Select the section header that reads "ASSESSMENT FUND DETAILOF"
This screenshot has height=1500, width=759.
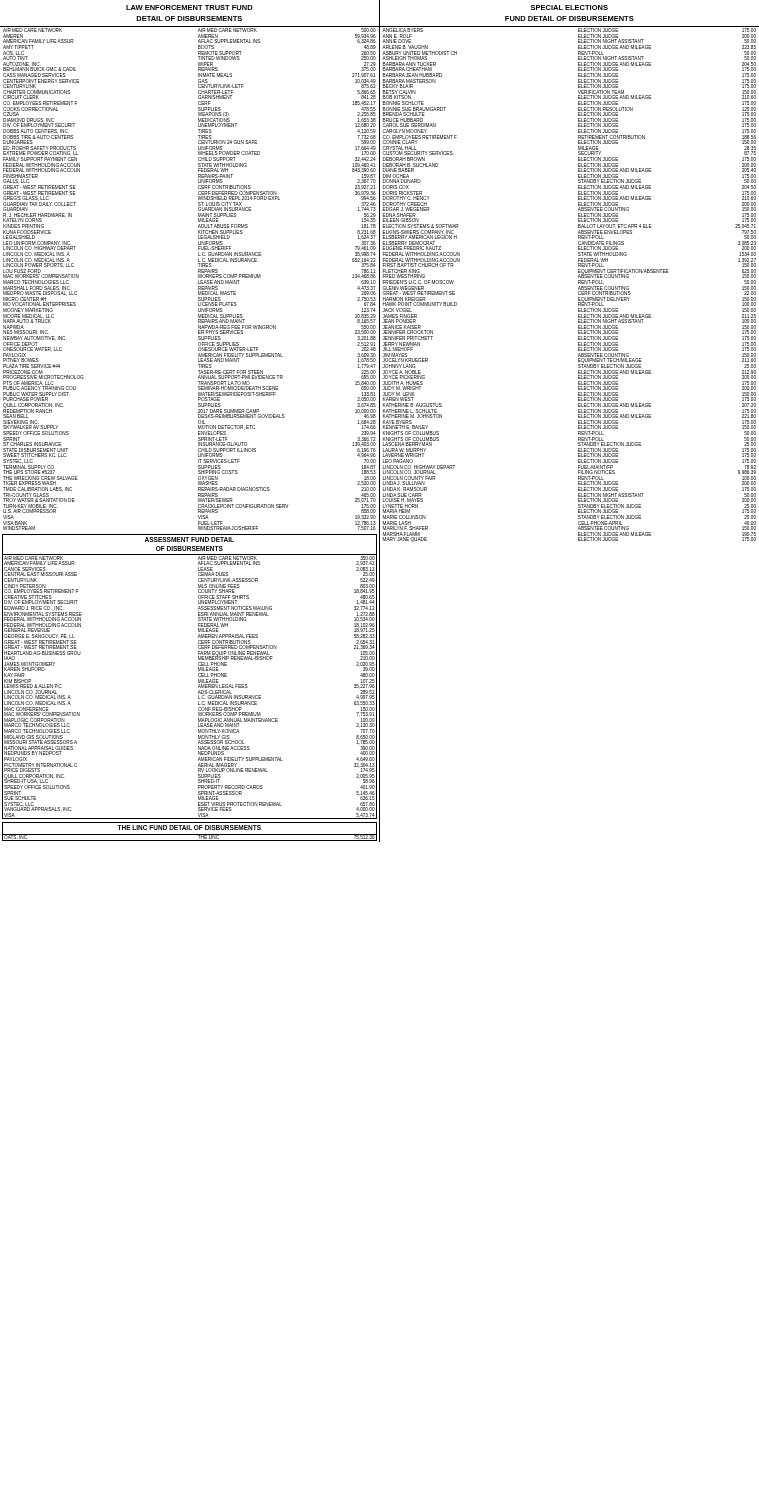tap(189, 544)
